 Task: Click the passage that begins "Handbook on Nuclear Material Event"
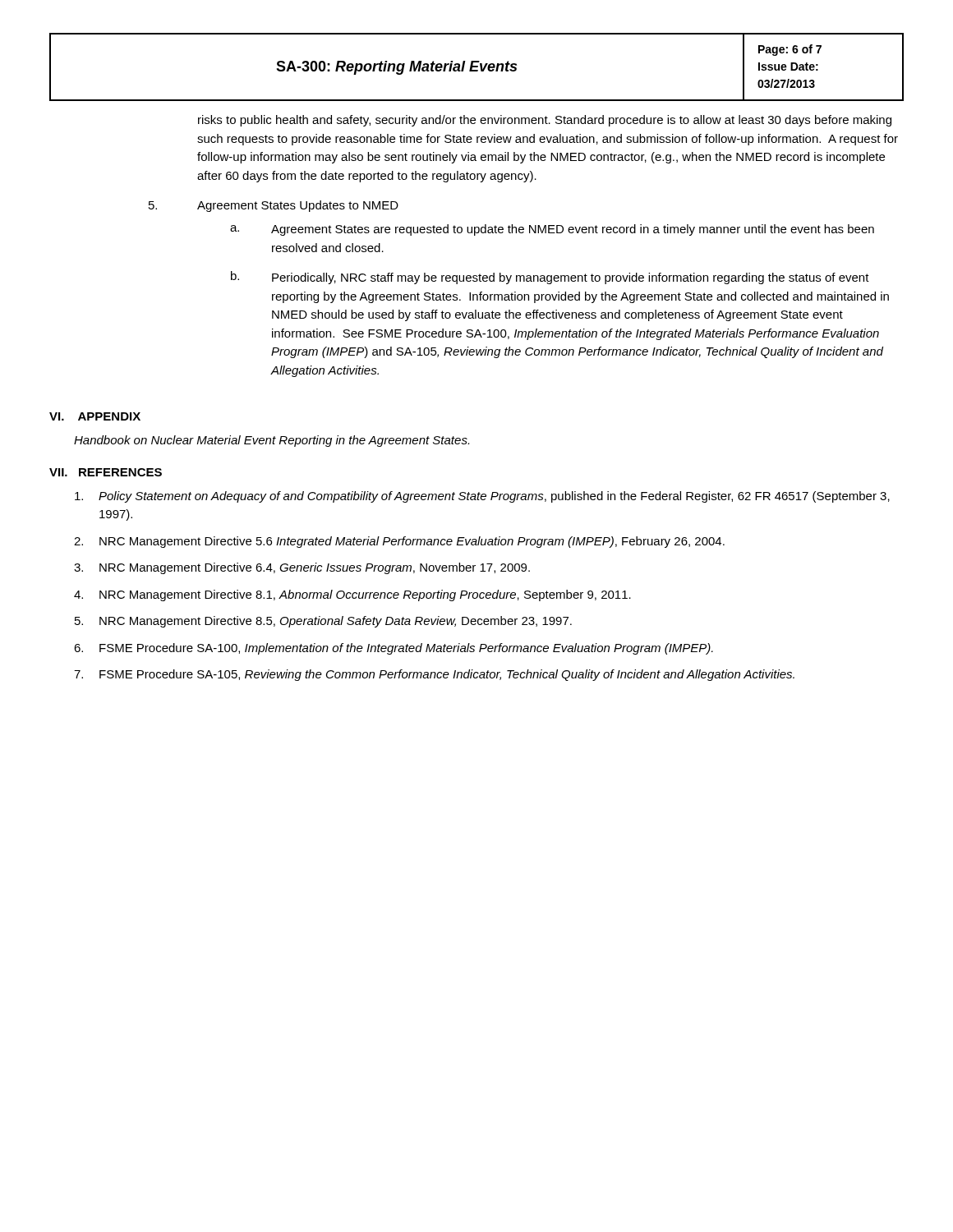(272, 440)
